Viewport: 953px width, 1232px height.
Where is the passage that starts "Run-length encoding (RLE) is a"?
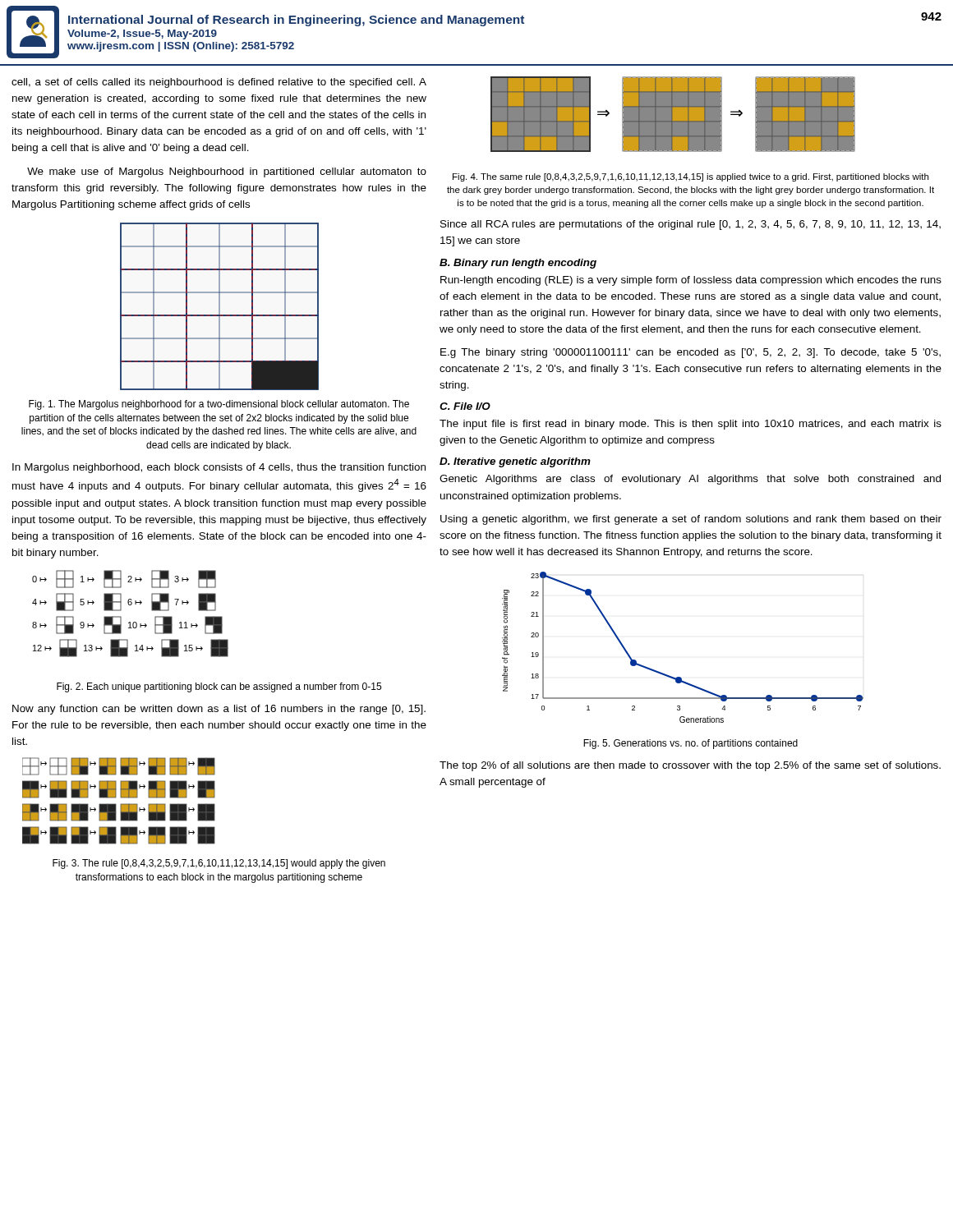pyautogui.click(x=690, y=304)
